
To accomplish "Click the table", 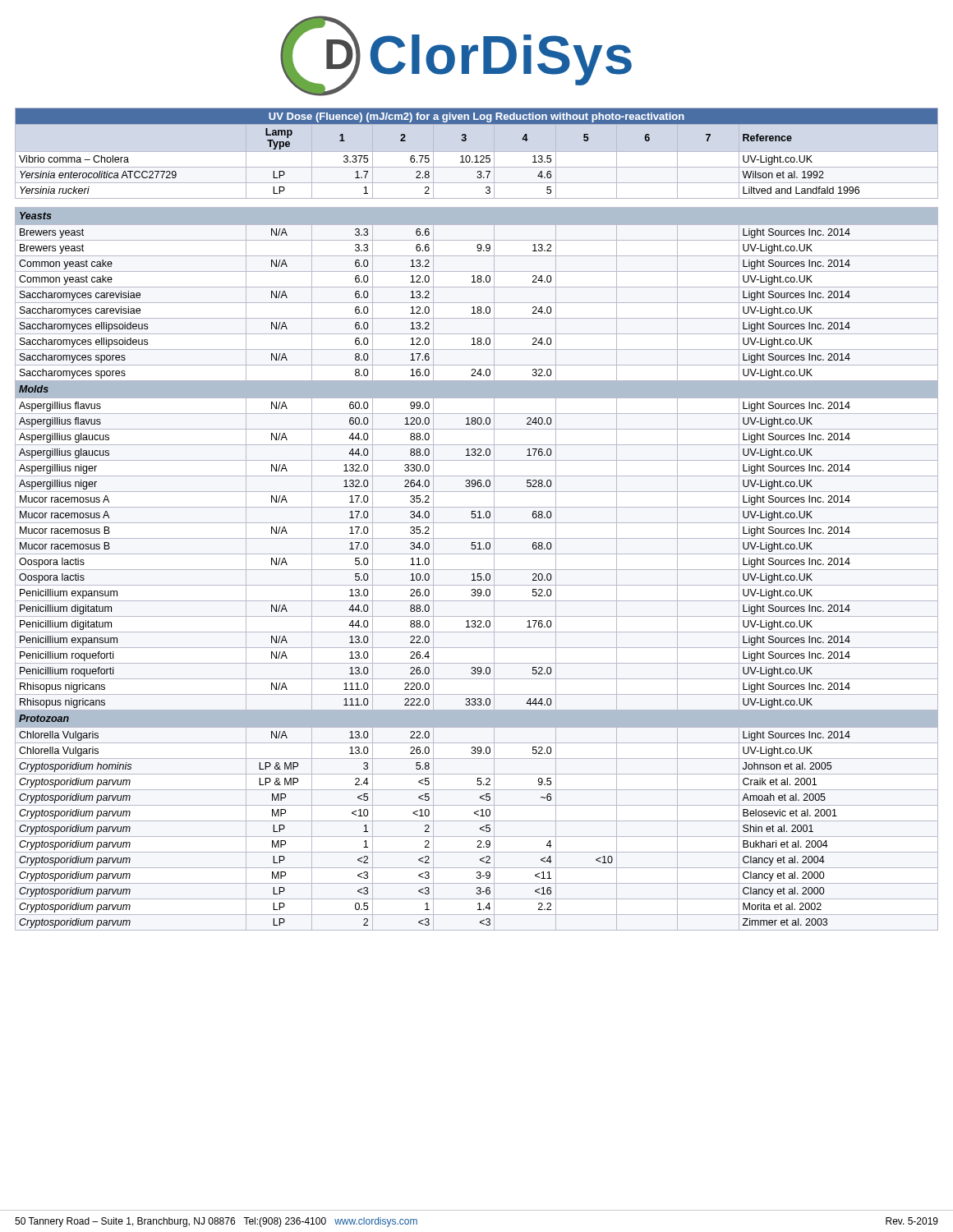I will [x=476, y=519].
